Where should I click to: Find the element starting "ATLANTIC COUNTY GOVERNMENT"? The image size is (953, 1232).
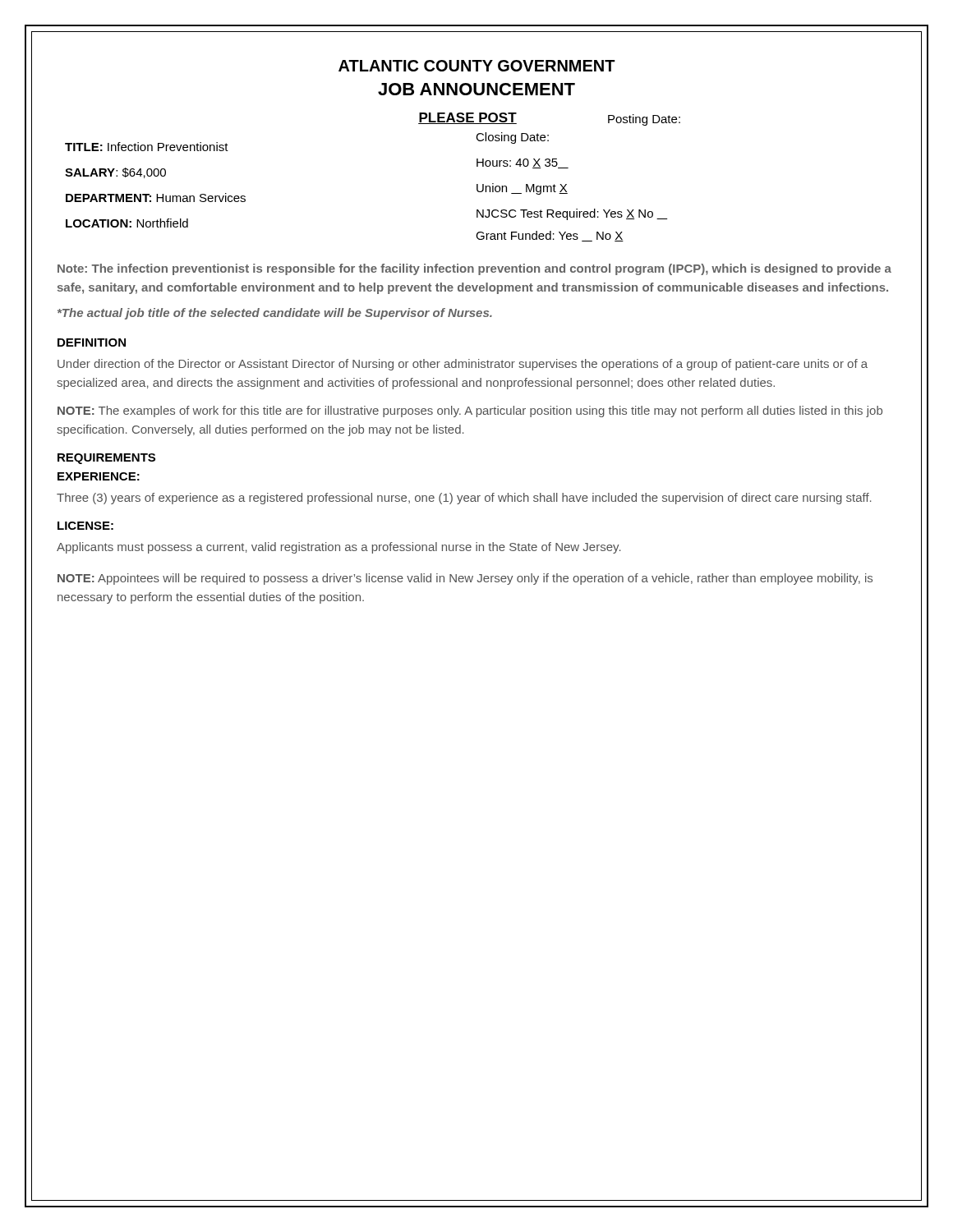point(476,66)
